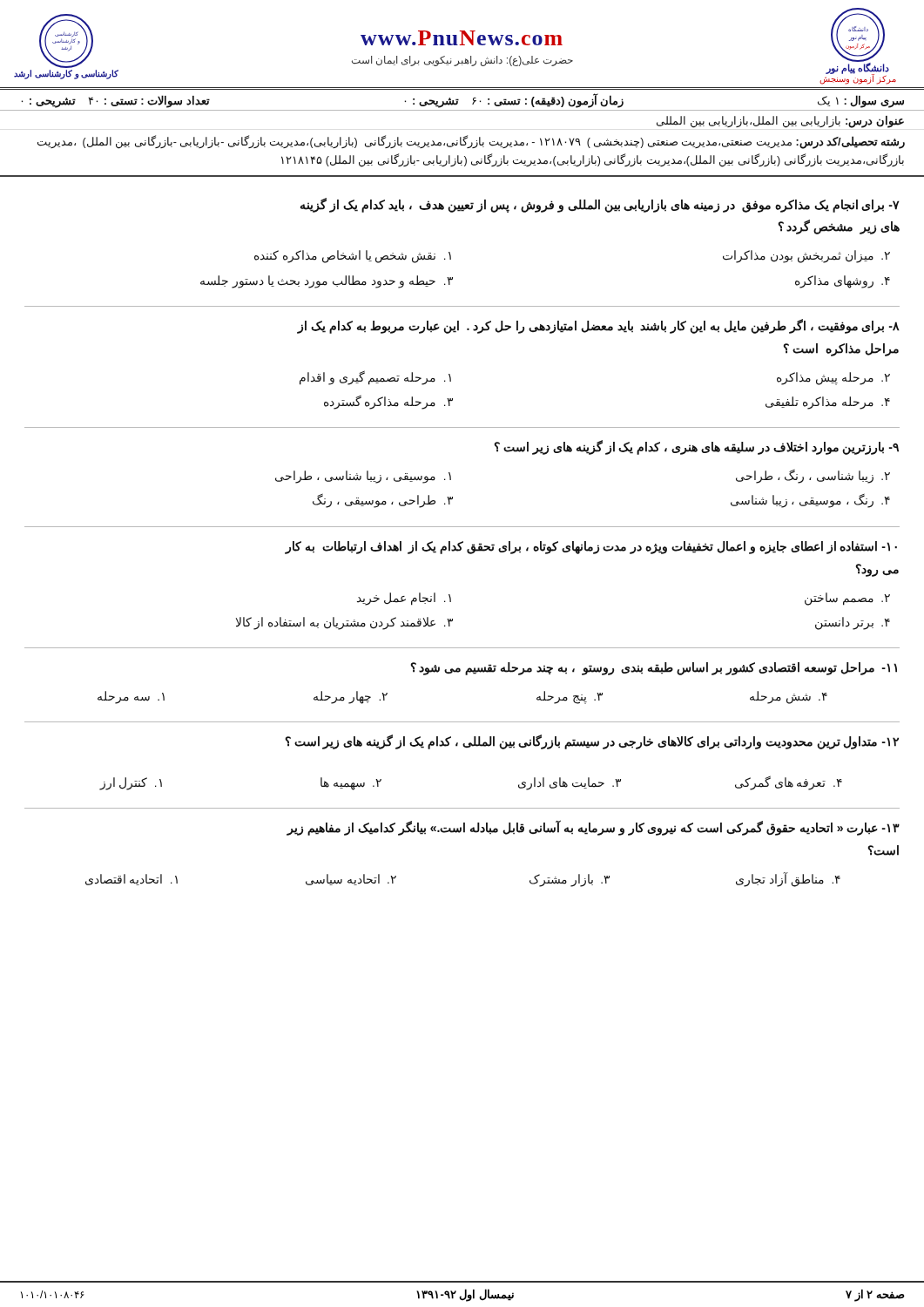Point to the block beginning "۱۳- عبارت « اتحادیه حقوق گمرکی است که"
924x1307 pixels.
593,828
